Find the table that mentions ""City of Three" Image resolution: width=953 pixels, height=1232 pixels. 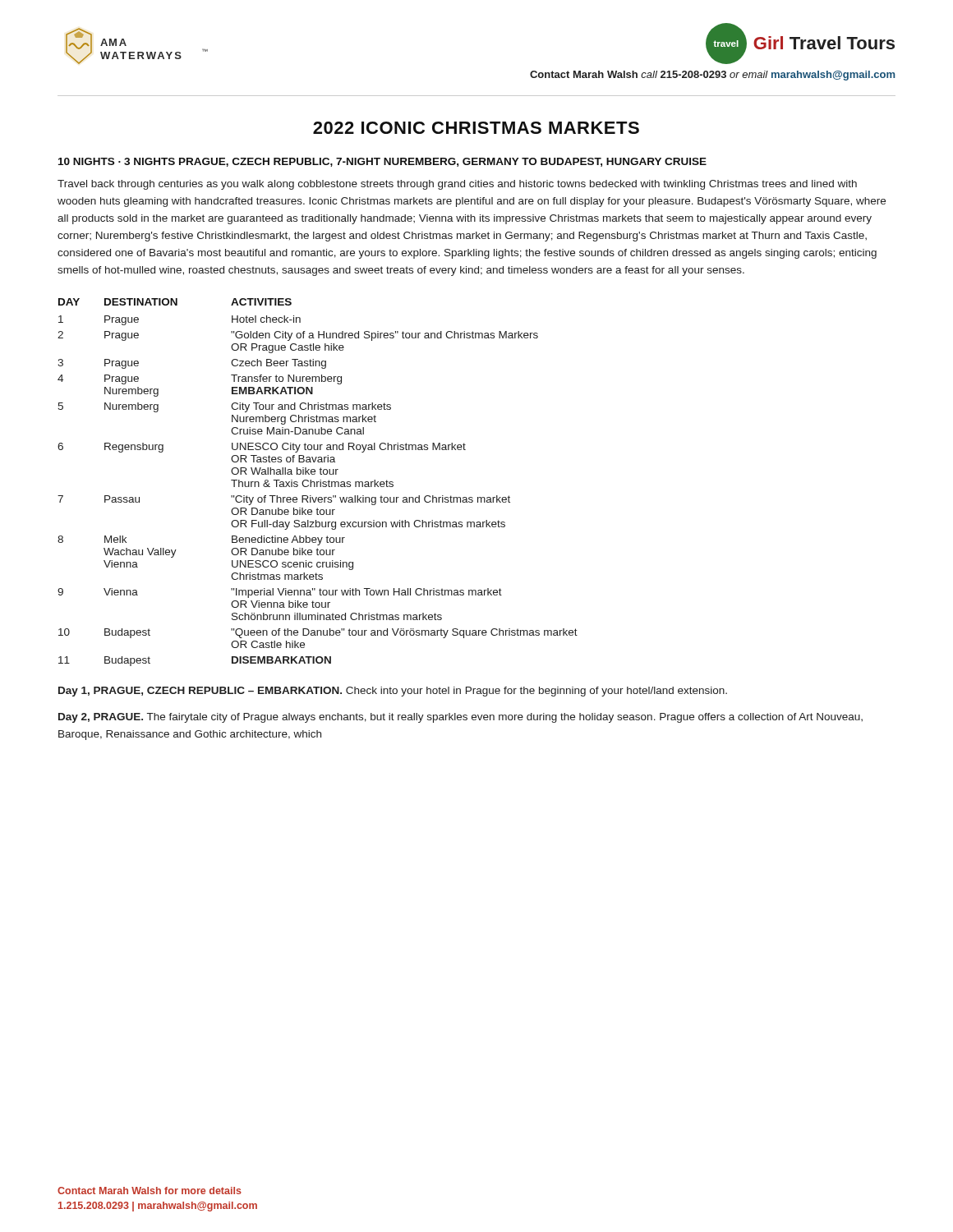476,481
